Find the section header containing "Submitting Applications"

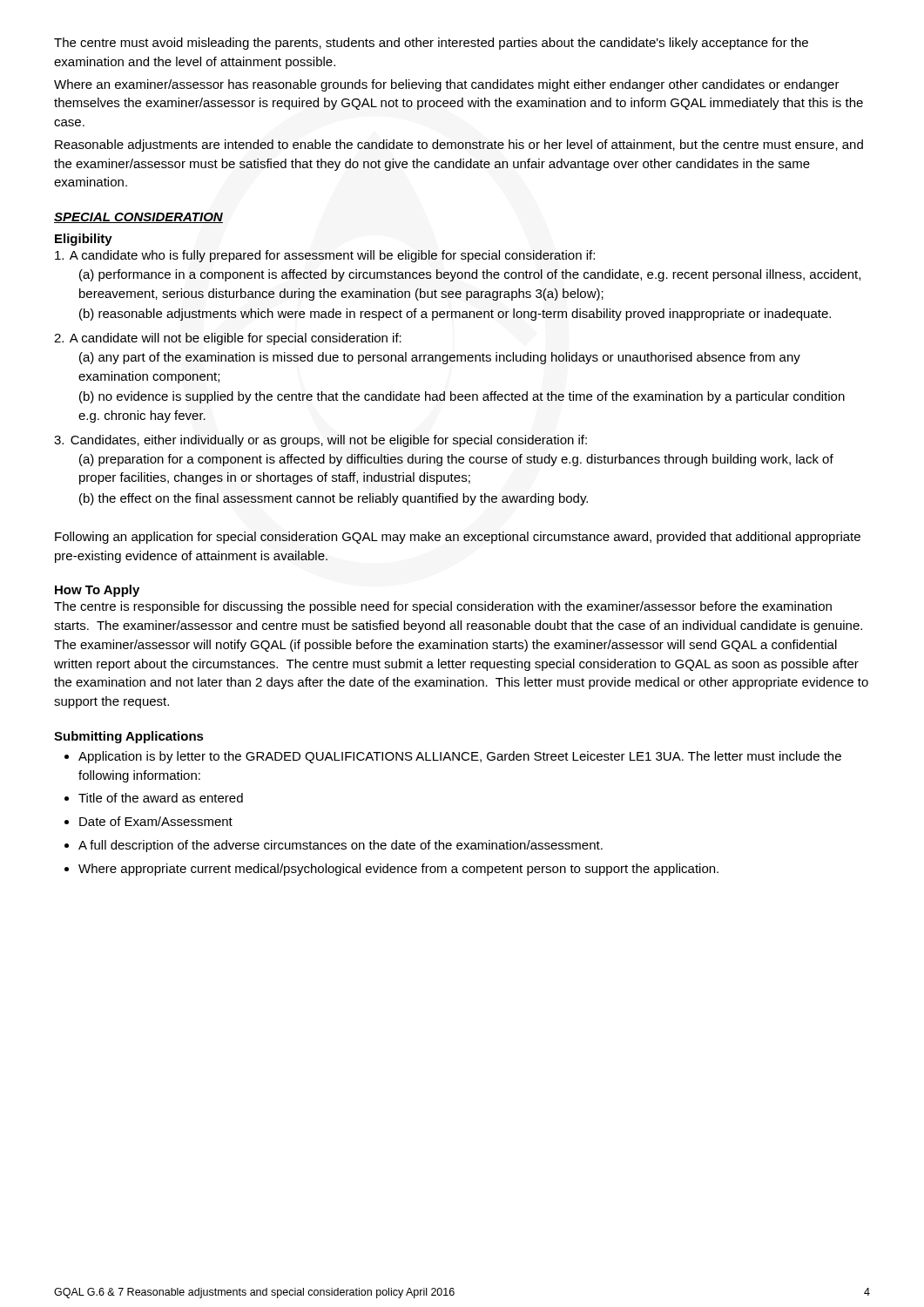coord(129,736)
